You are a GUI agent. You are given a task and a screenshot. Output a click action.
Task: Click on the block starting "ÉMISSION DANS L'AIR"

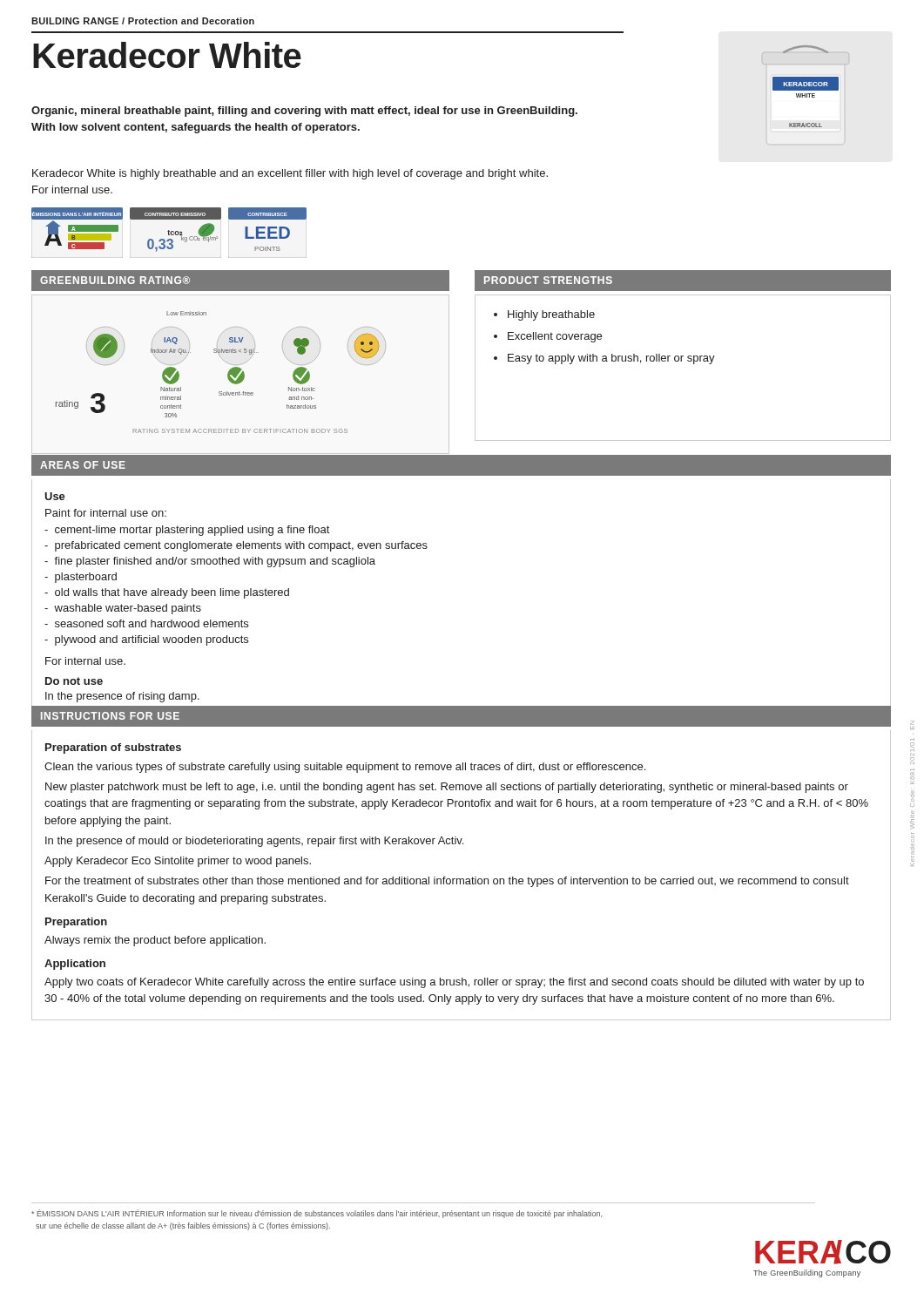coord(317,1220)
